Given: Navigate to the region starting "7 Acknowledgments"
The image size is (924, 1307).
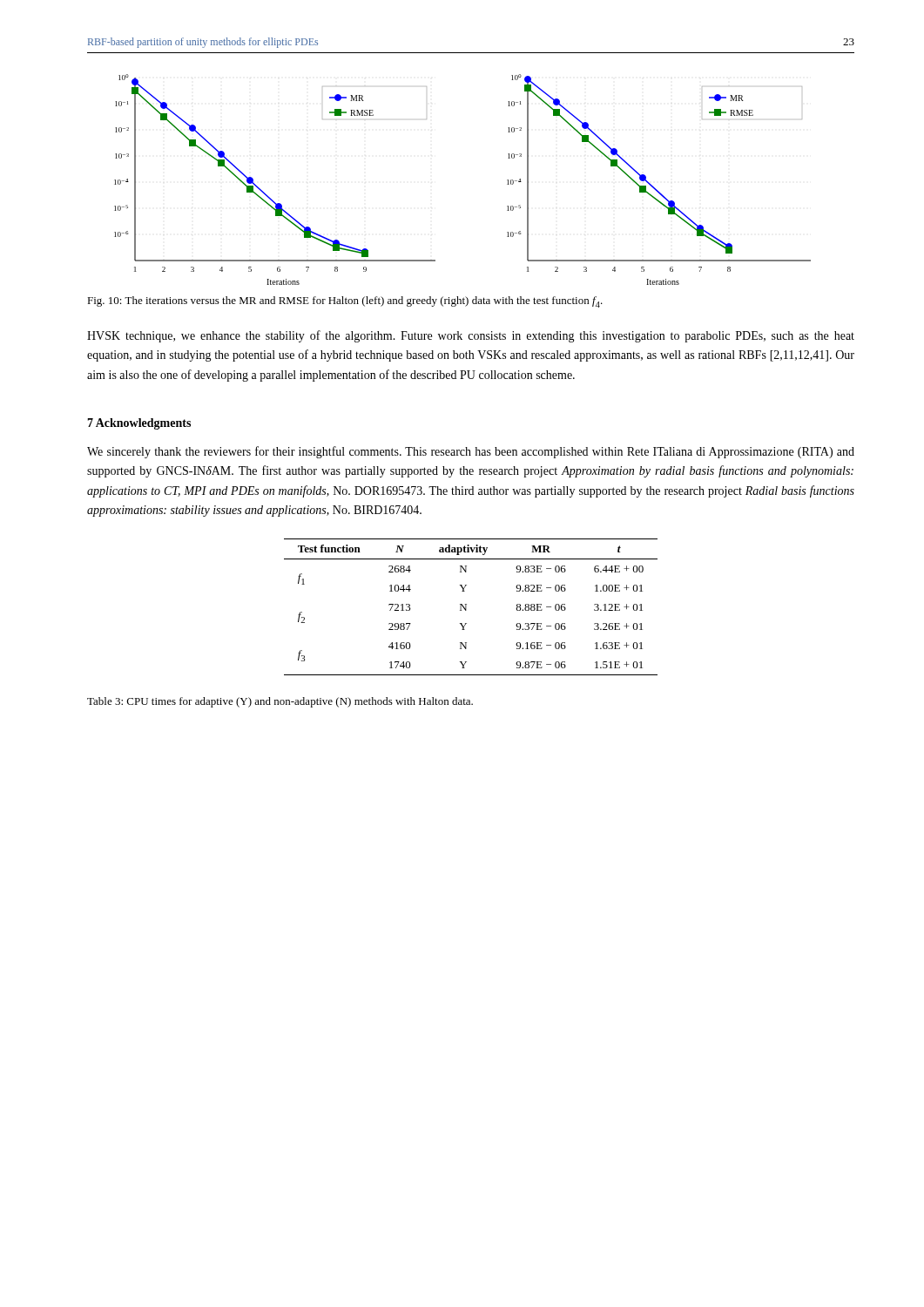Looking at the screenshot, I should (x=139, y=423).
